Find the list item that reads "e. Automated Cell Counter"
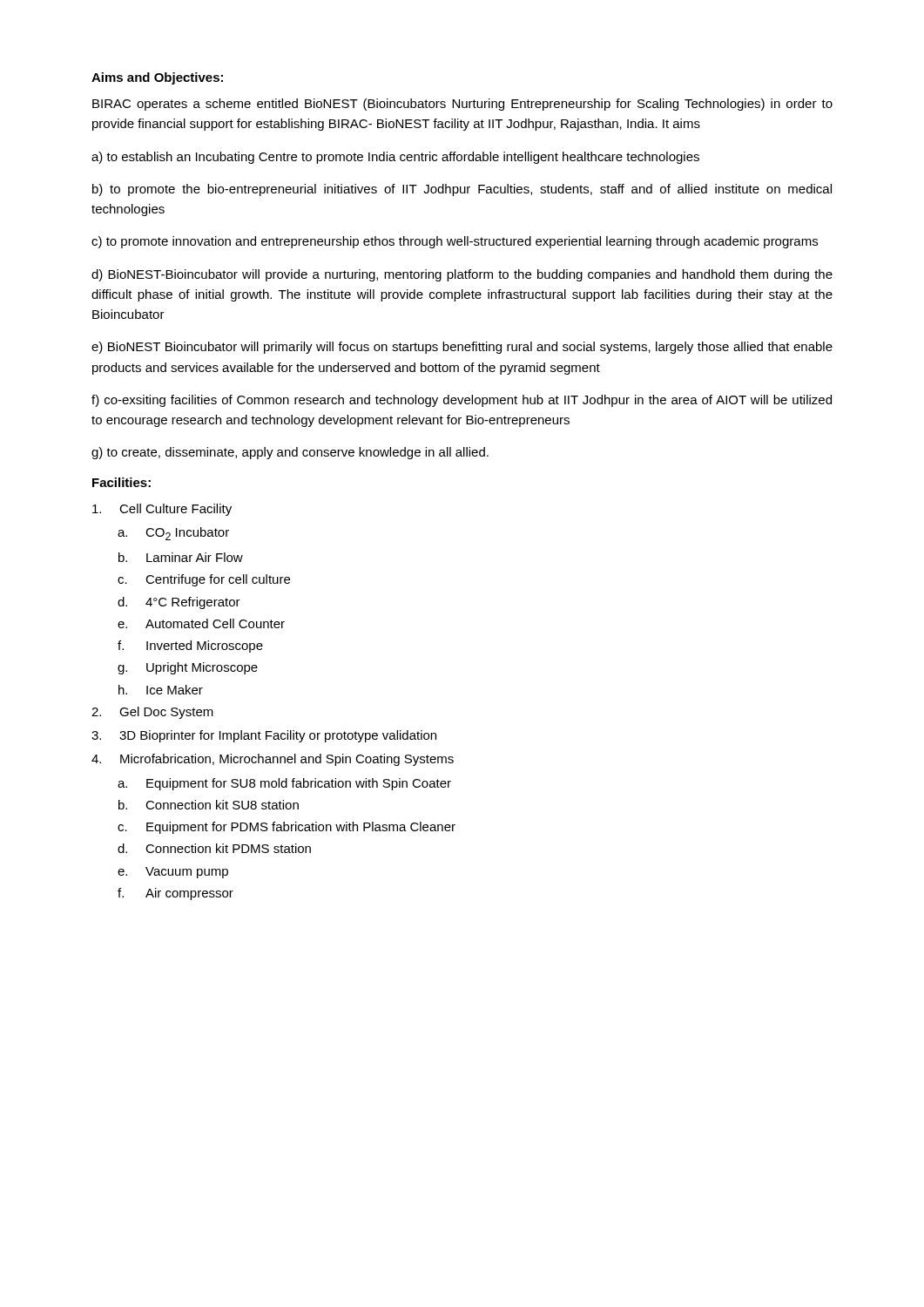924x1307 pixels. coord(201,623)
